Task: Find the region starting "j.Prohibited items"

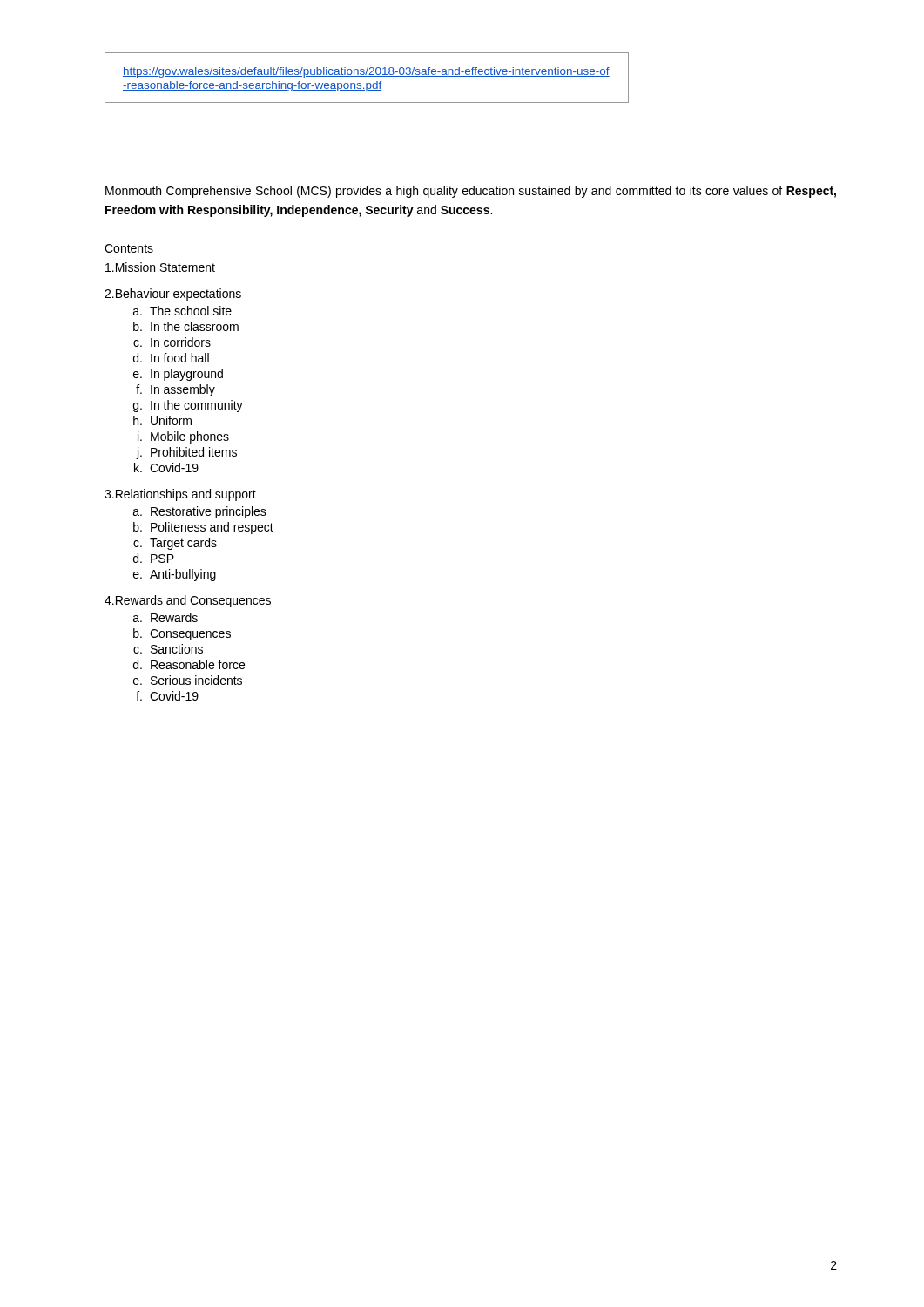Action: click(x=186, y=453)
